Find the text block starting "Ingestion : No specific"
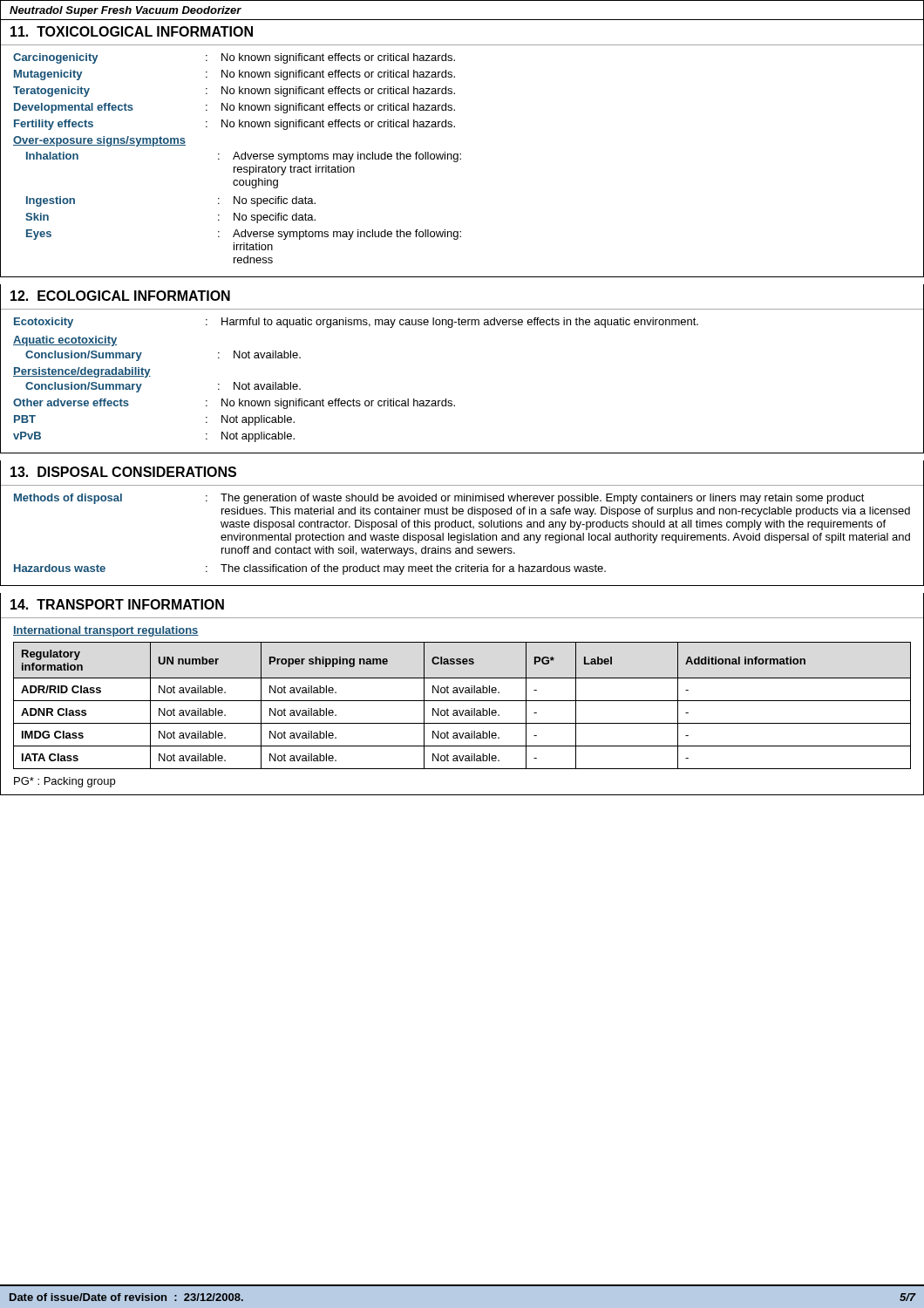 pos(54,201)
